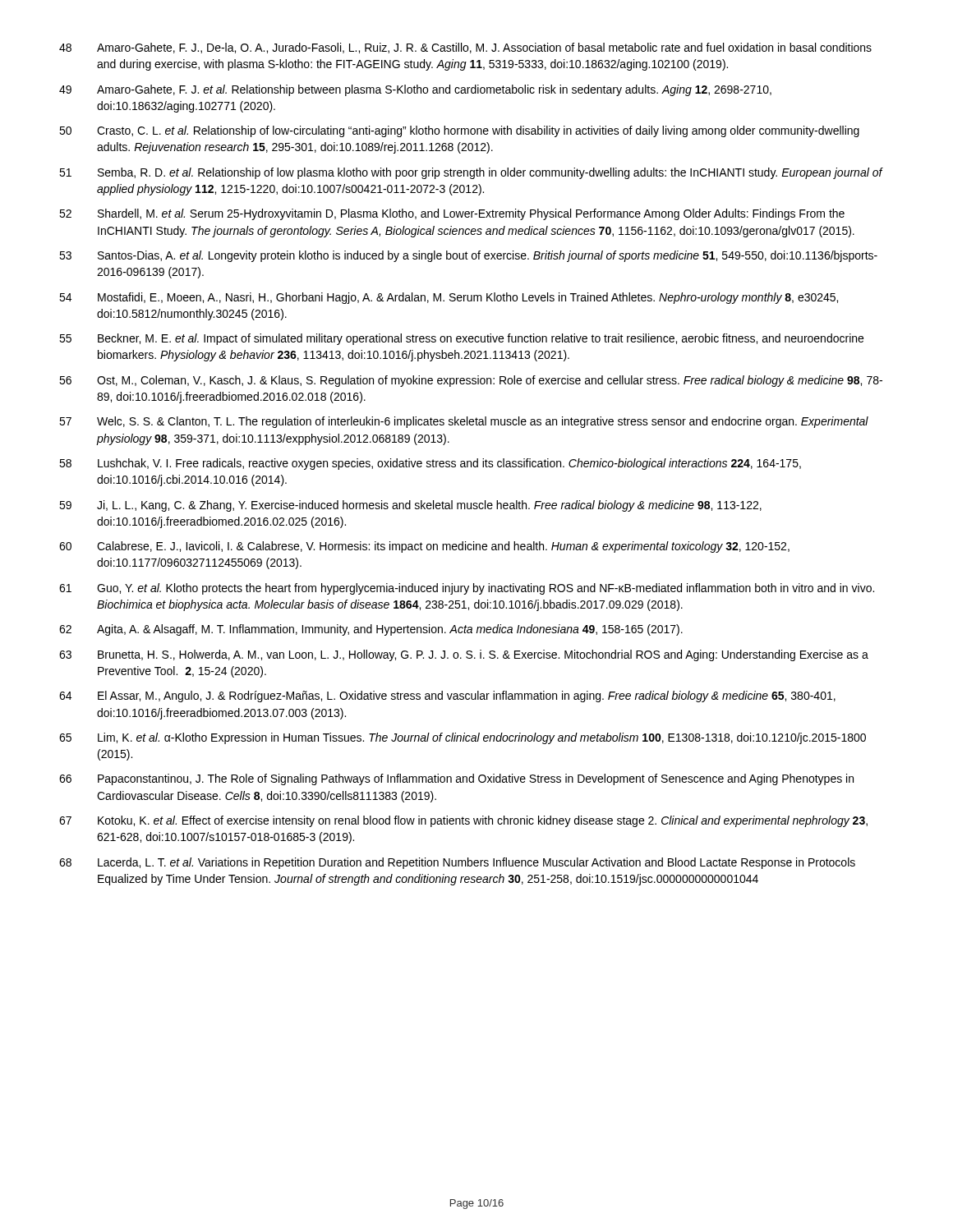953x1232 pixels.
Task: Click on the passage starting "50 Crasto, C. L."
Action: (476, 139)
